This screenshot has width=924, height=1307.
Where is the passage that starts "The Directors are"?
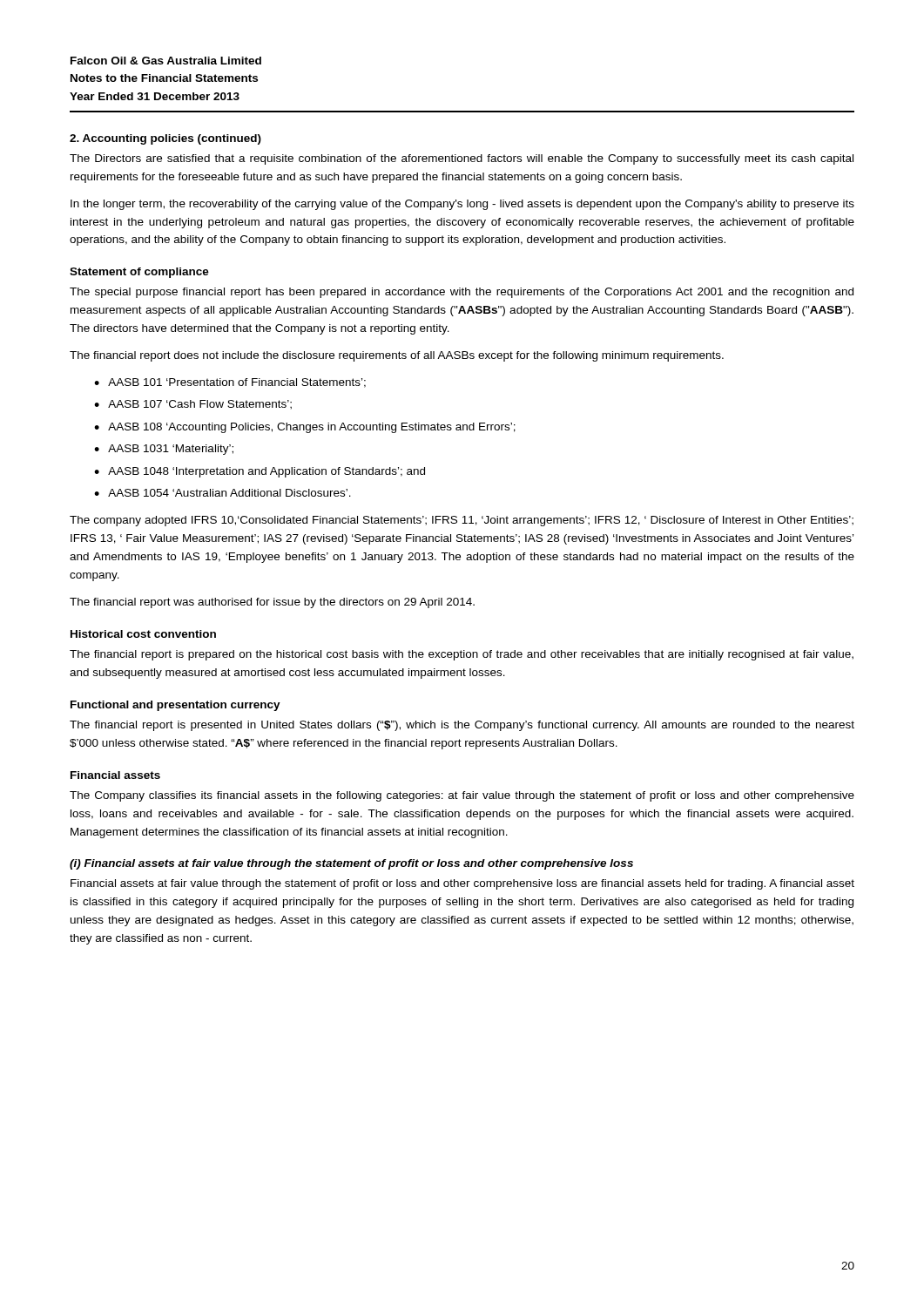(462, 167)
